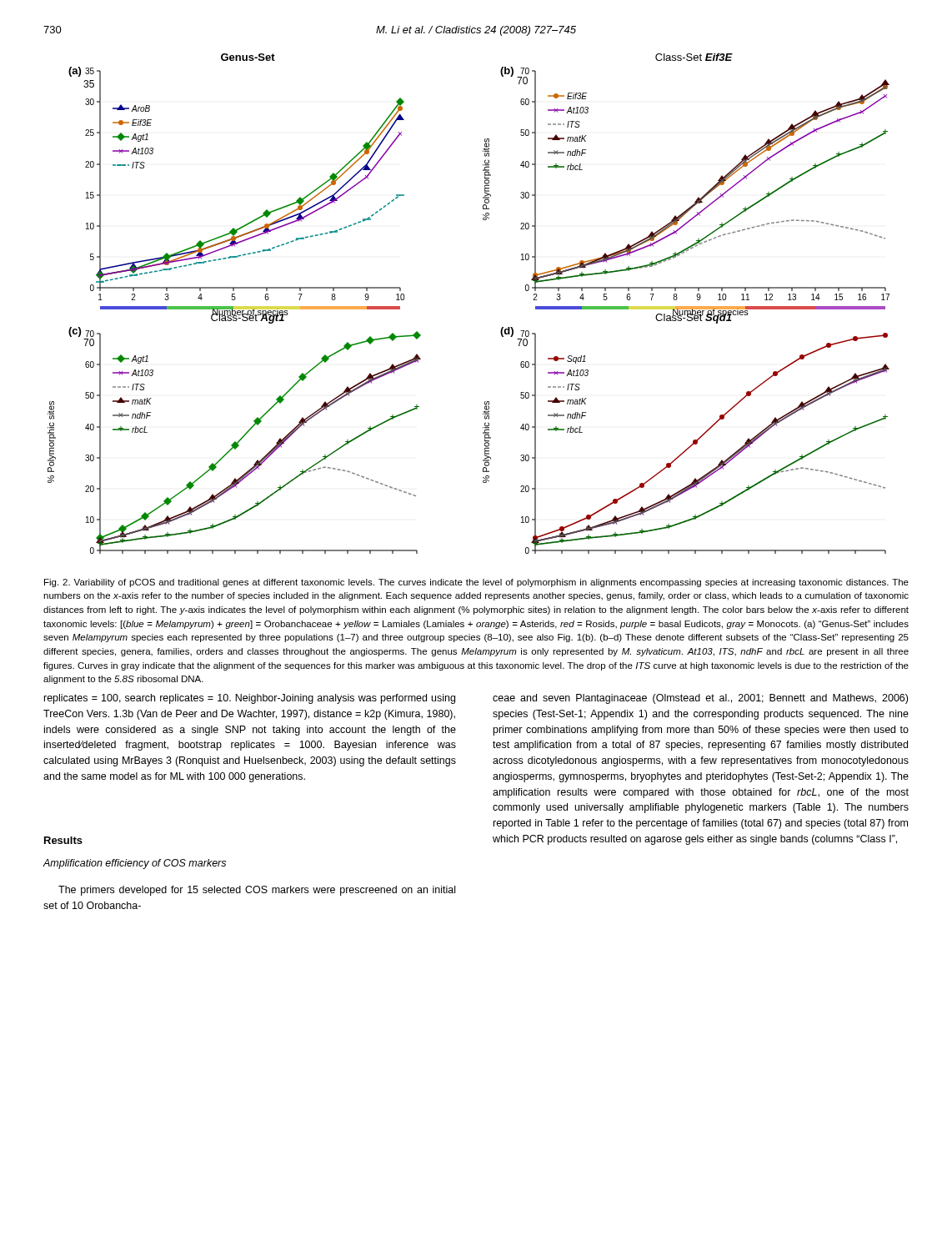Select the text block with the text "replicates = 100, search replicates ="
Screen dimensions: 1251x952
(250, 737)
